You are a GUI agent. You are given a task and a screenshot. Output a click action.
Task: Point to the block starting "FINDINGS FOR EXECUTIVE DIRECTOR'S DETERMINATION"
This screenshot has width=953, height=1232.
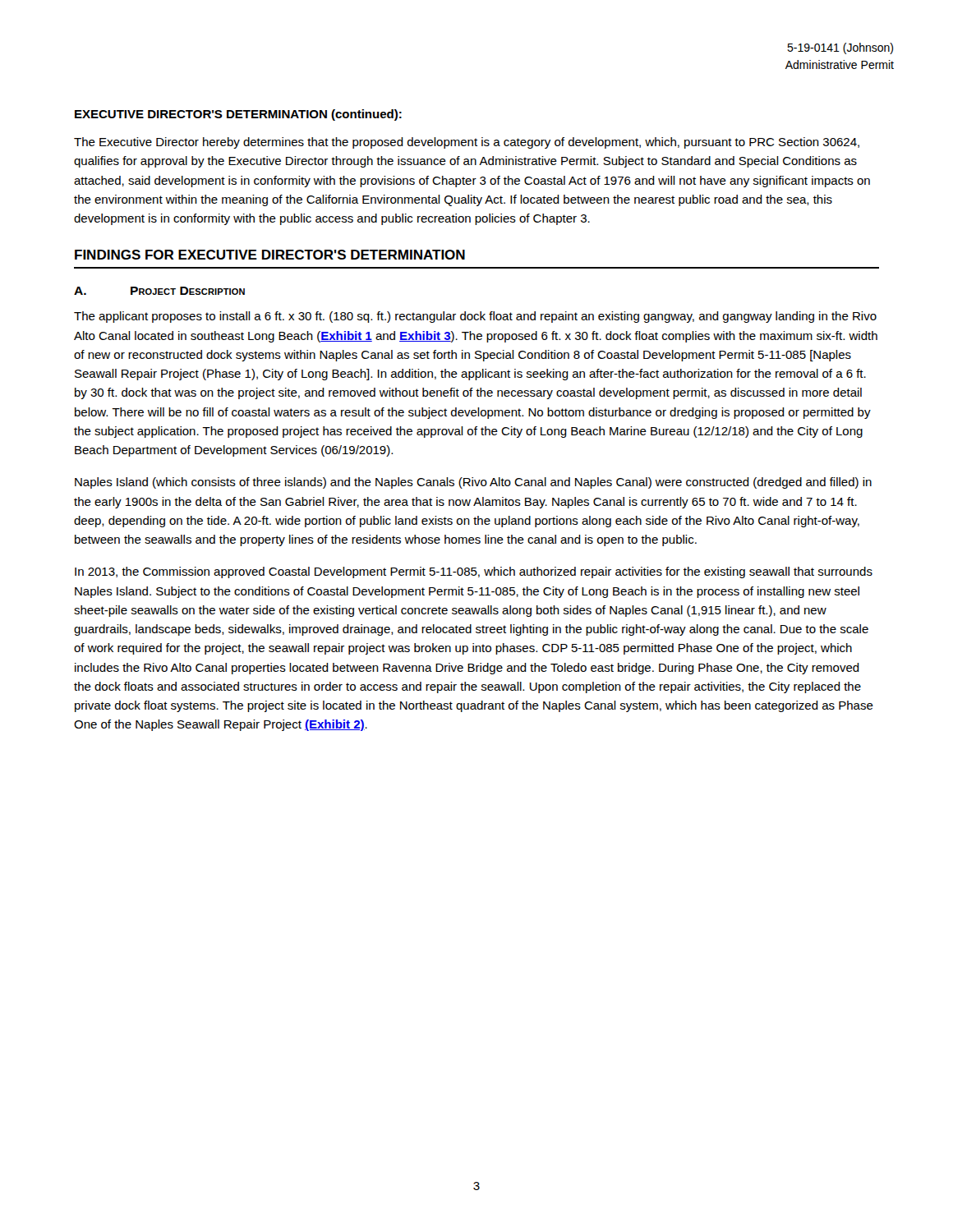[x=270, y=255]
